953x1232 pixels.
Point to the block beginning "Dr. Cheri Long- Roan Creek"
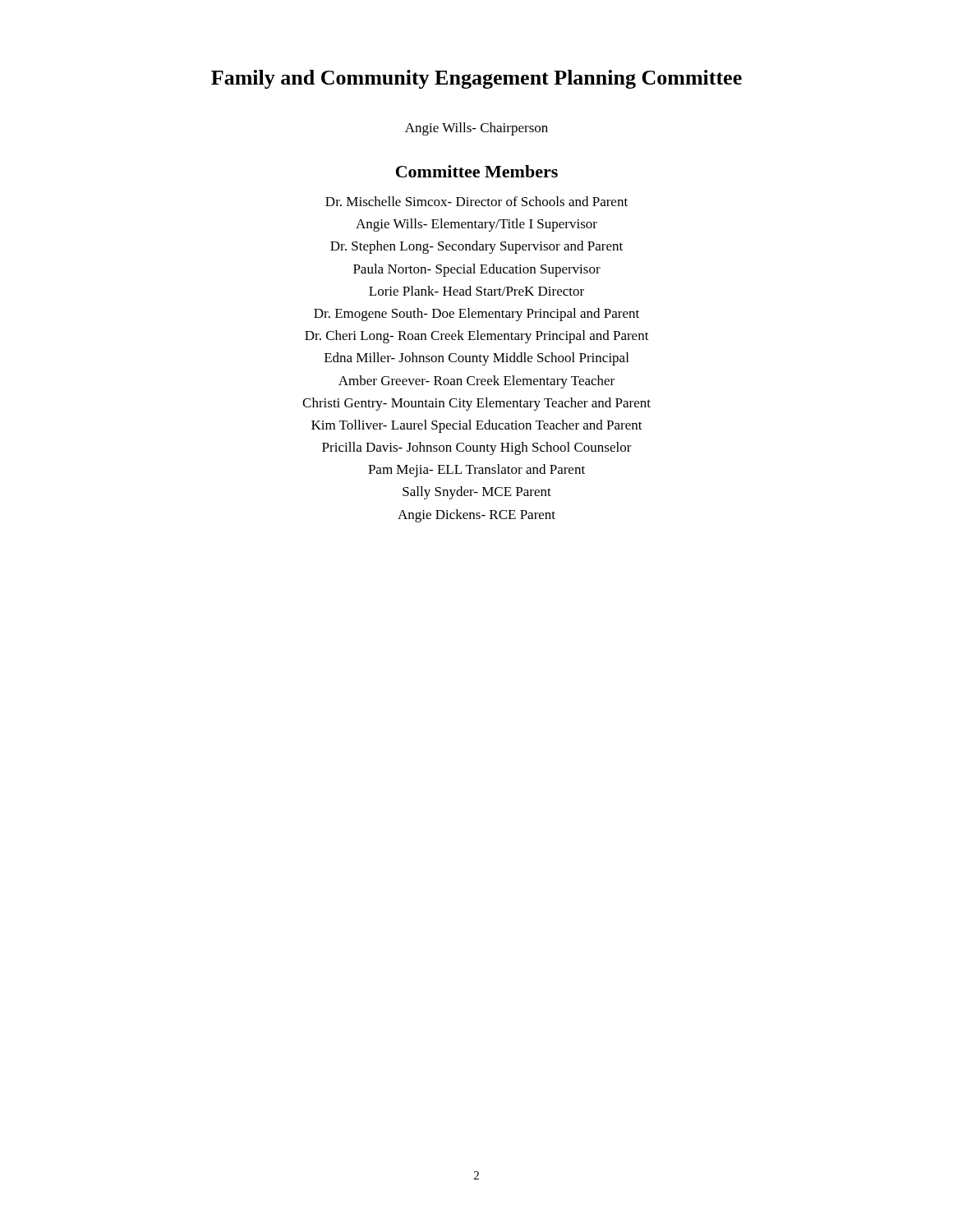[476, 336]
